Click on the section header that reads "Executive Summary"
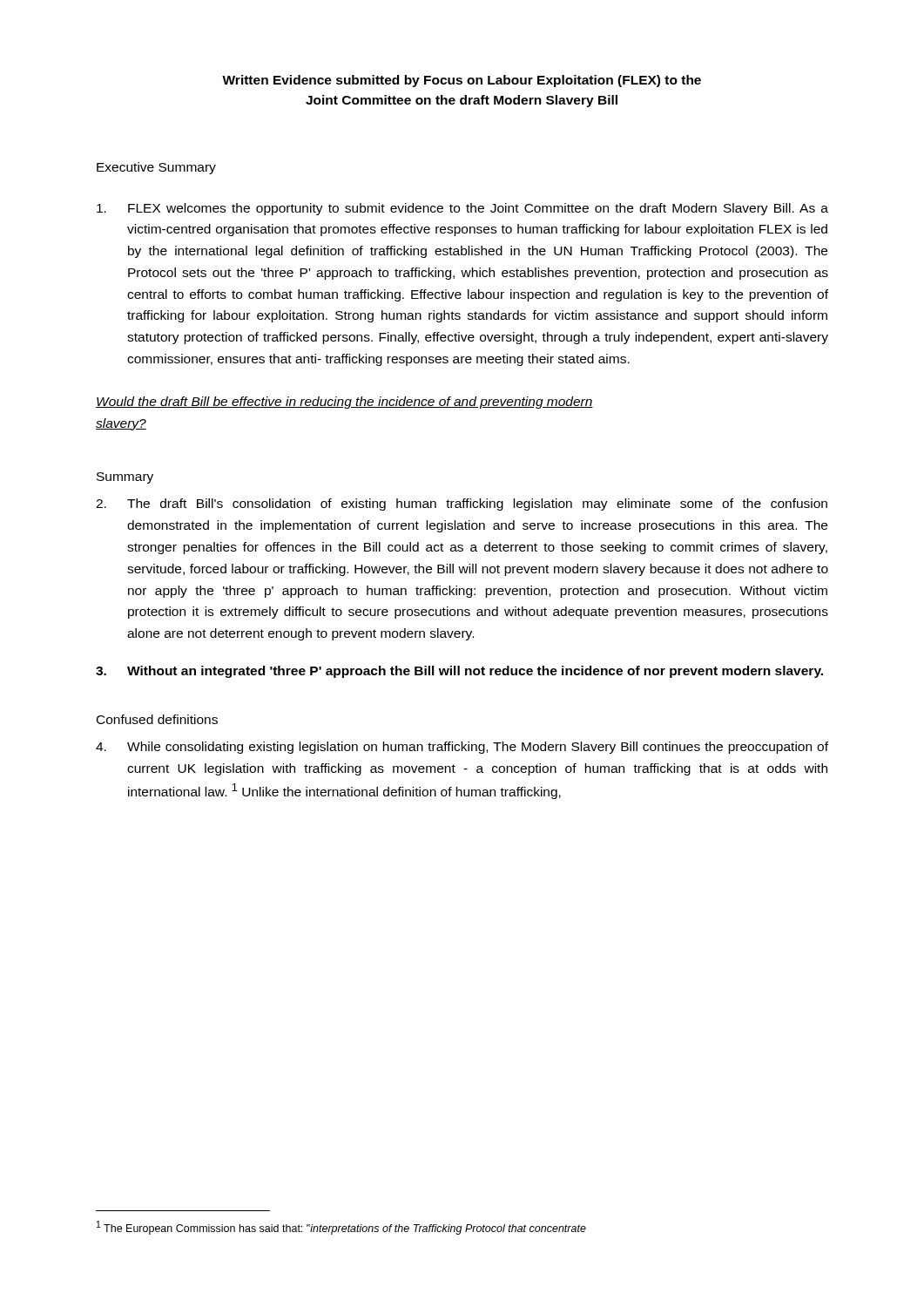 (x=156, y=166)
